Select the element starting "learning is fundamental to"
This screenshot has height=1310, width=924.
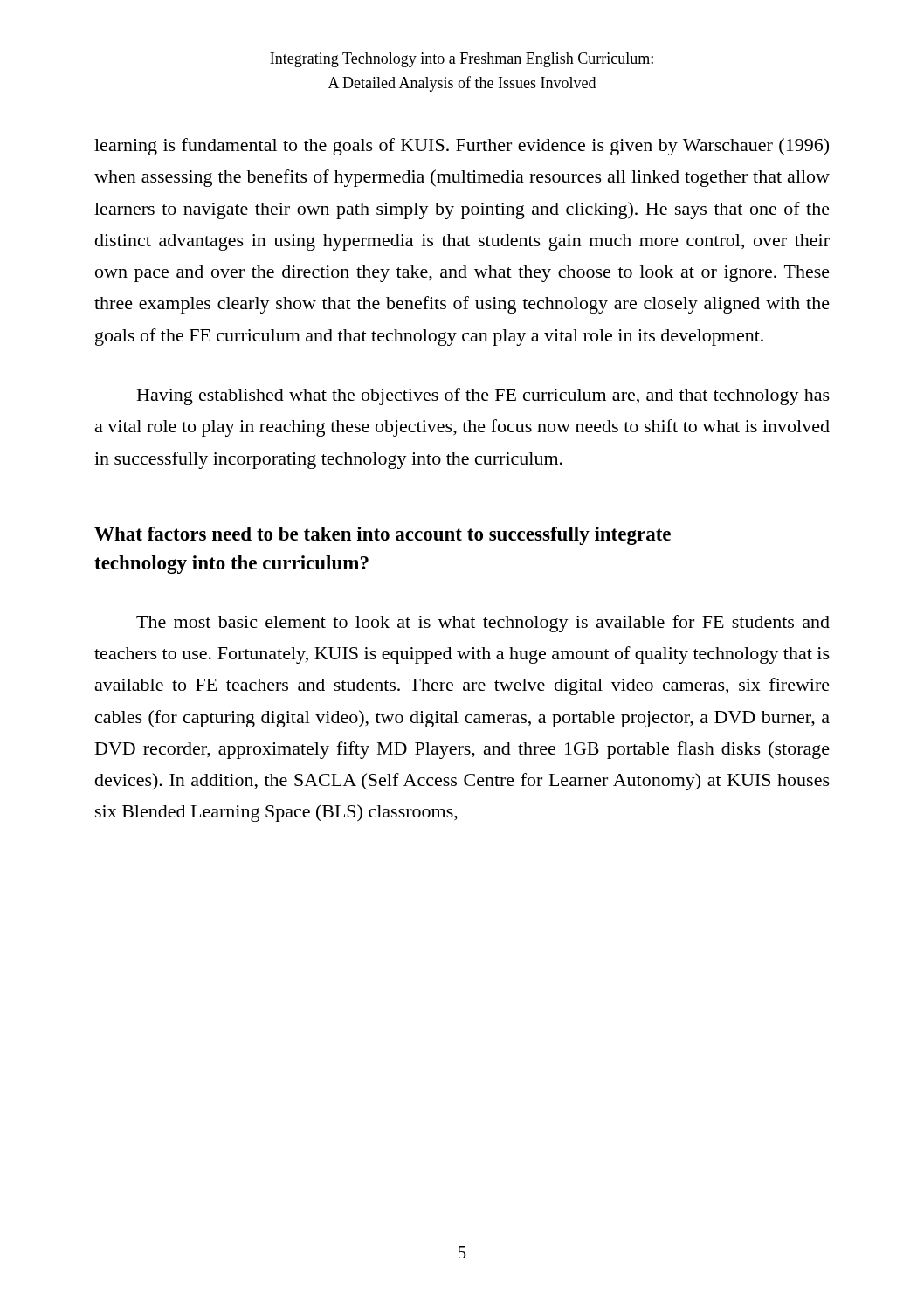click(462, 240)
